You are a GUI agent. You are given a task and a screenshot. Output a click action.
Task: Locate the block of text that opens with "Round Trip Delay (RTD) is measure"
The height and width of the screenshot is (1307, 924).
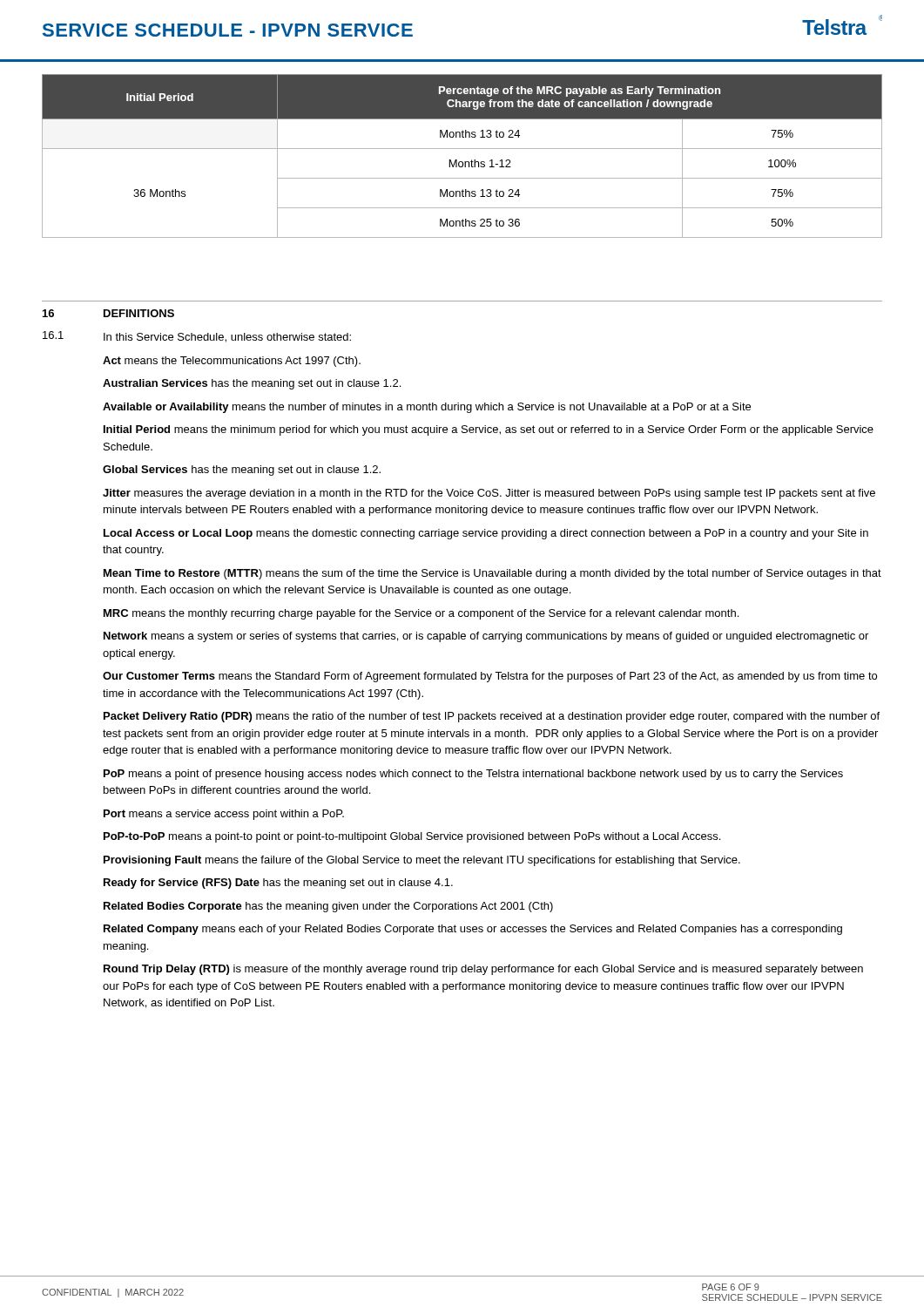click(x=483, y=985)
